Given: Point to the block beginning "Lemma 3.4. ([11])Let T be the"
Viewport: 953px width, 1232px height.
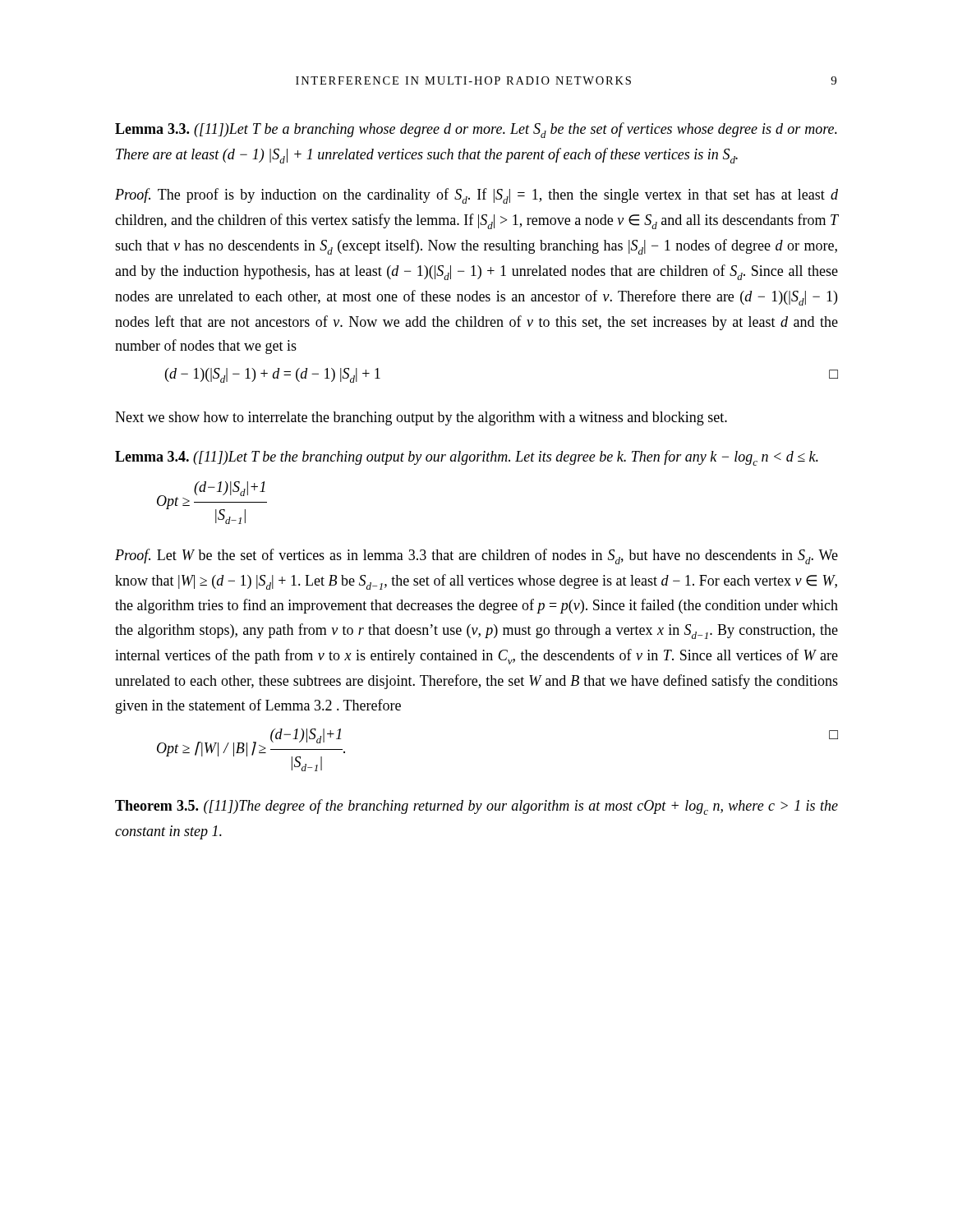Looking at the screenshot, I should 467,458.
